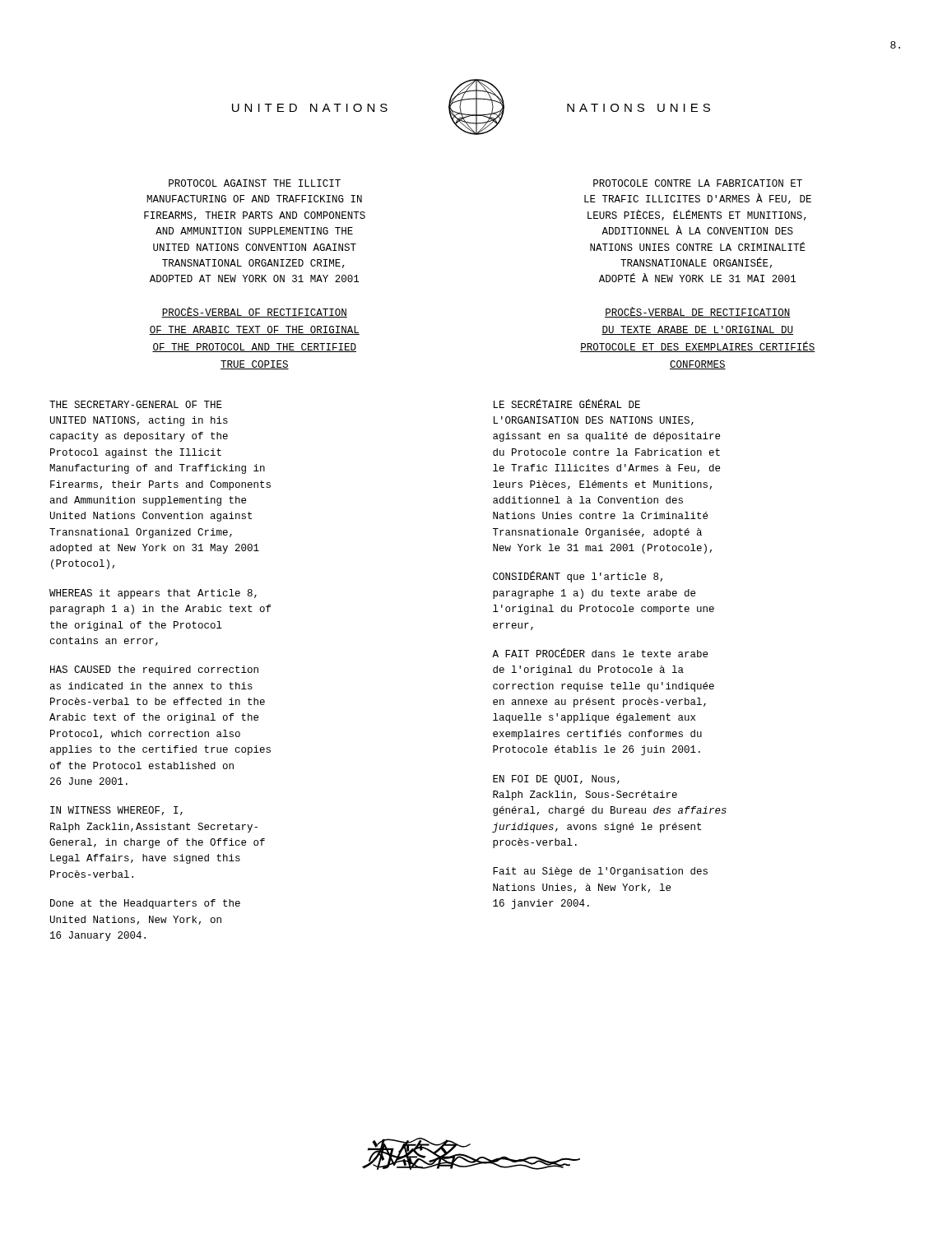Click the passage that begins "LE SECRÉTAIRE GÉNÉRAL DE L'ORGANISATION DES NATIONS UNIES,"

coord(607,477)
